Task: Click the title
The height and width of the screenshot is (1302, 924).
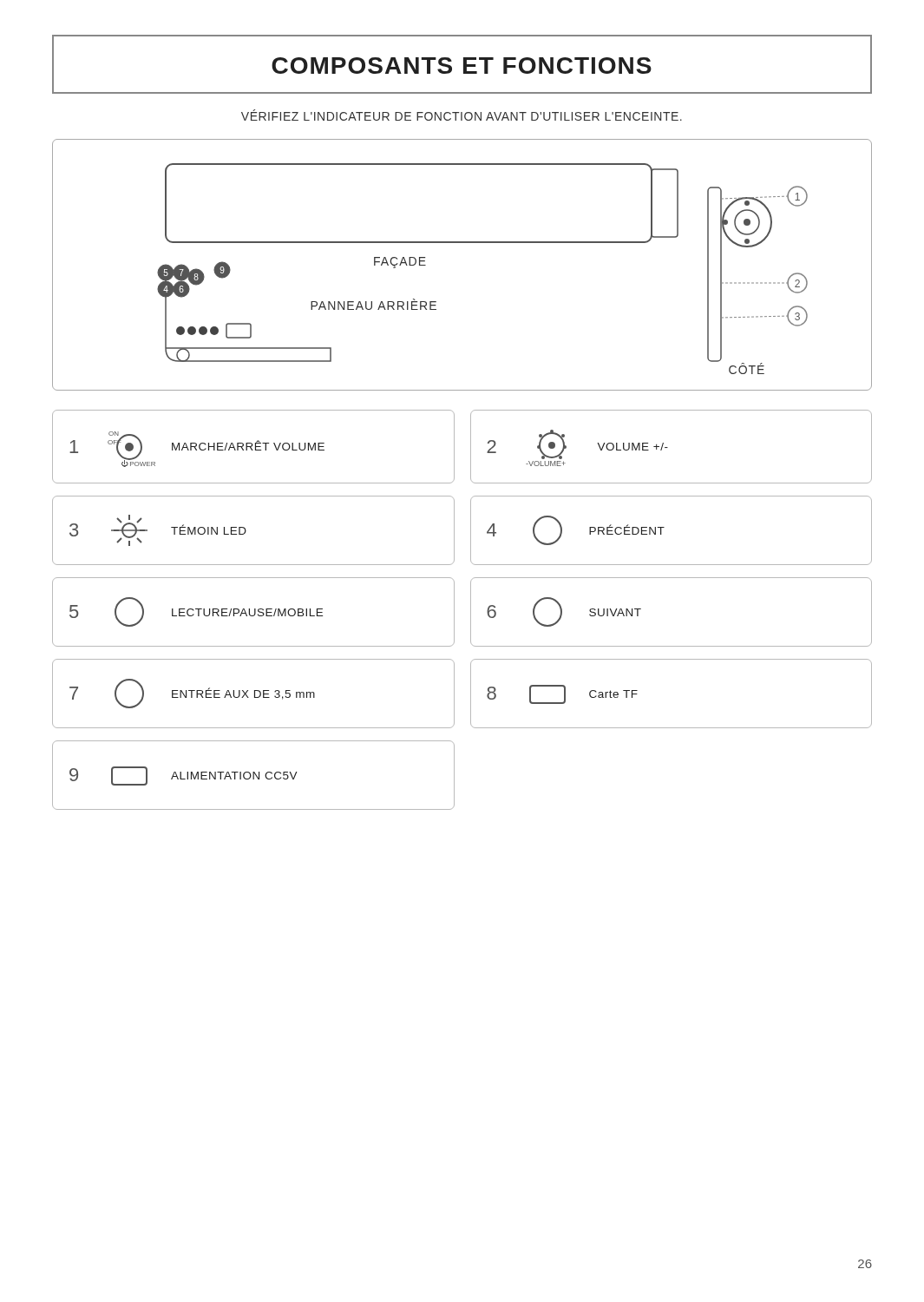Action: [x=462, y=66]
